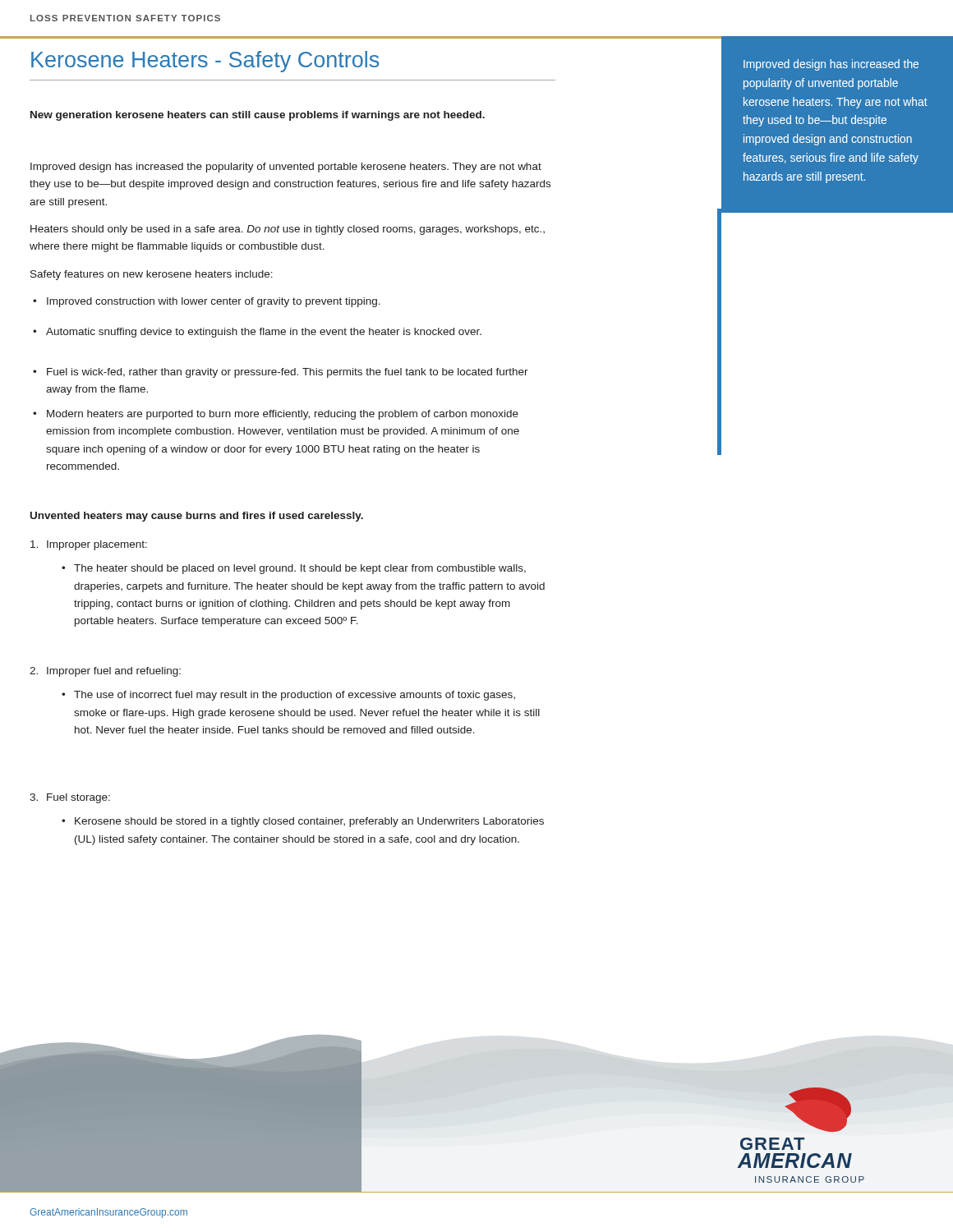Screen dimensions: 1232x953
Task: Find the text block starting "2. Improper fuel and refueling: •The use"
Action: coord(290,700)
